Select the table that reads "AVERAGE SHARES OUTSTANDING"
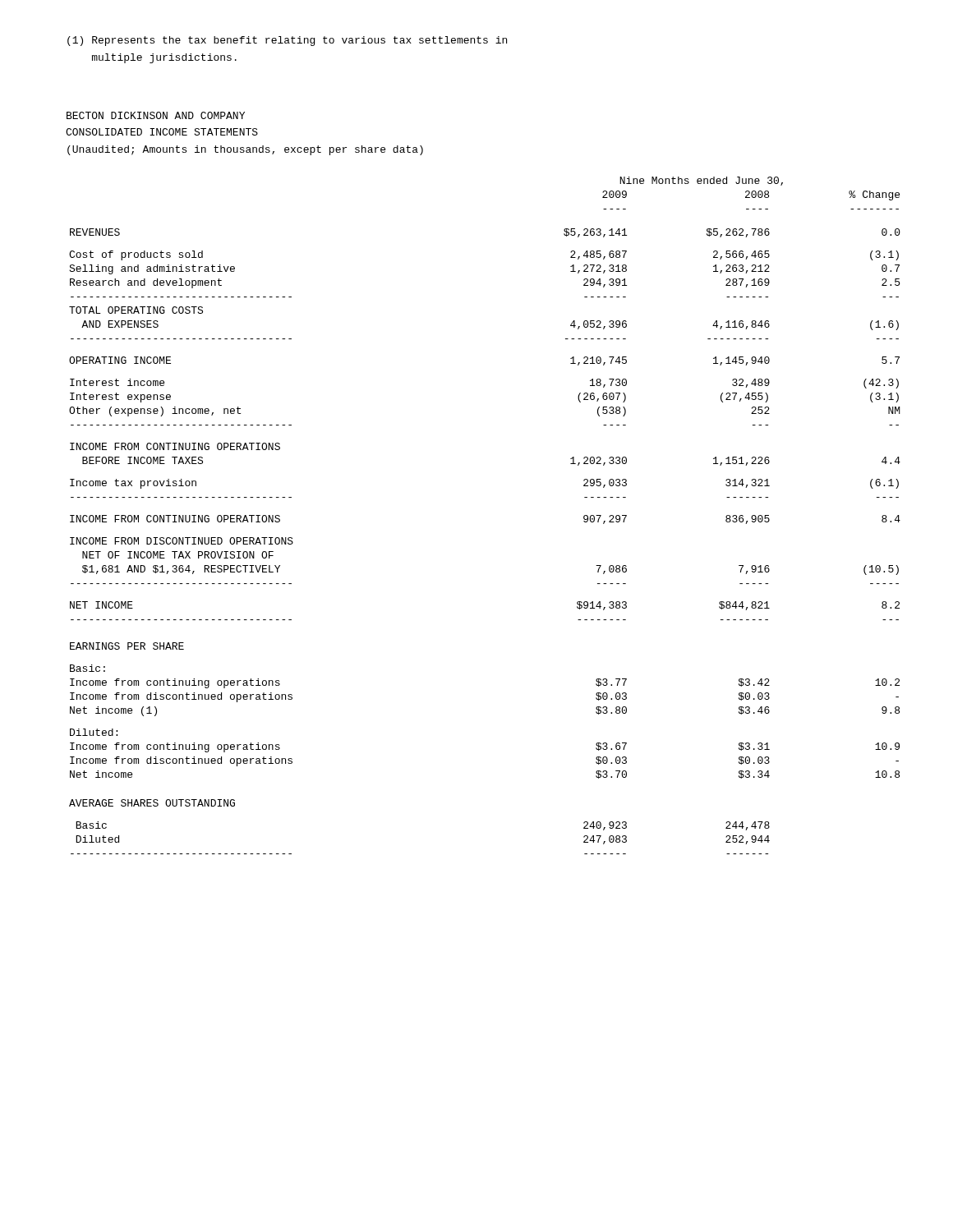Image resolution: width=953 pixels, height=1232 pixels. [485, 517]
